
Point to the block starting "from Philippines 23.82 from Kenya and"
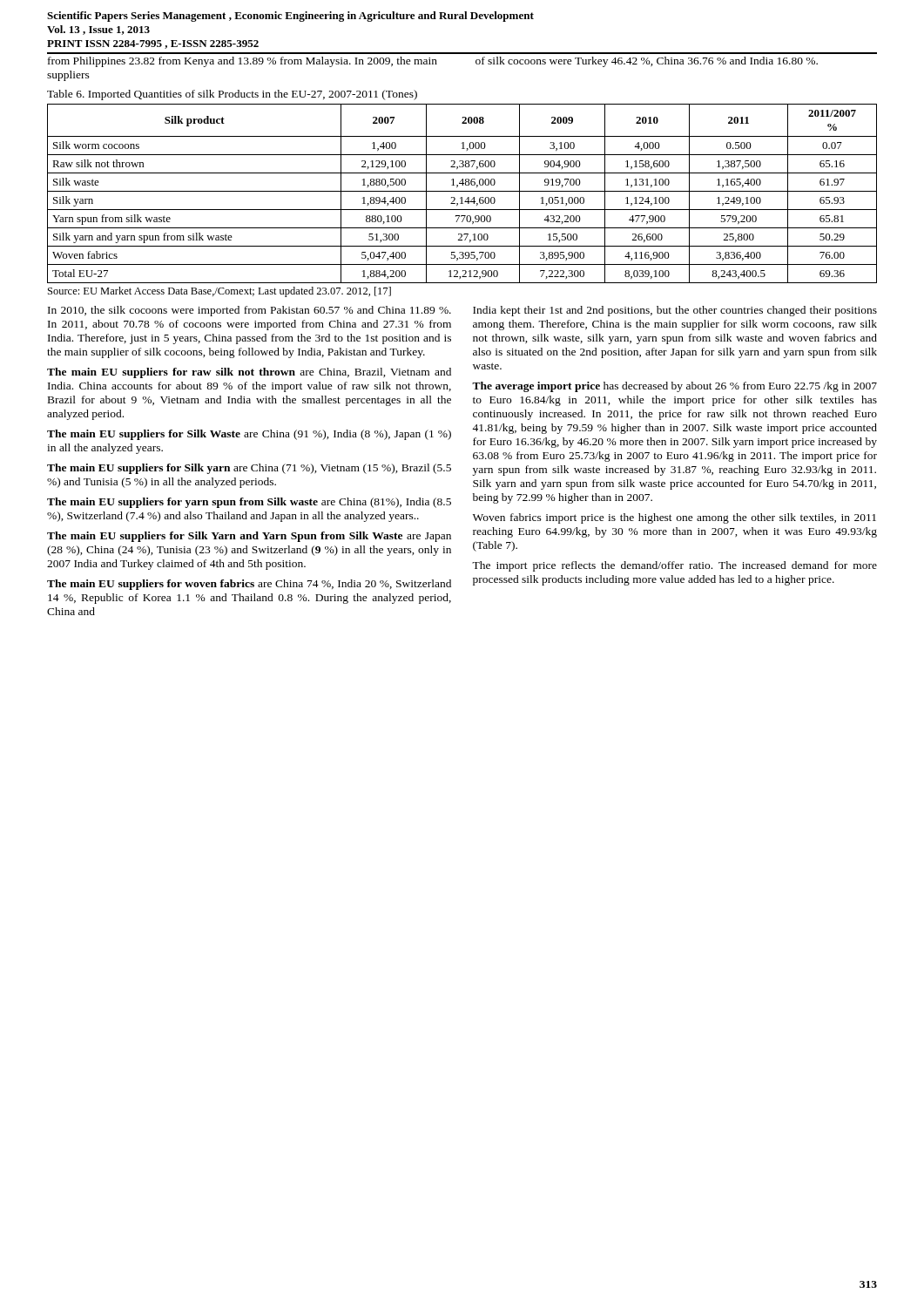(x=242, y=68)
